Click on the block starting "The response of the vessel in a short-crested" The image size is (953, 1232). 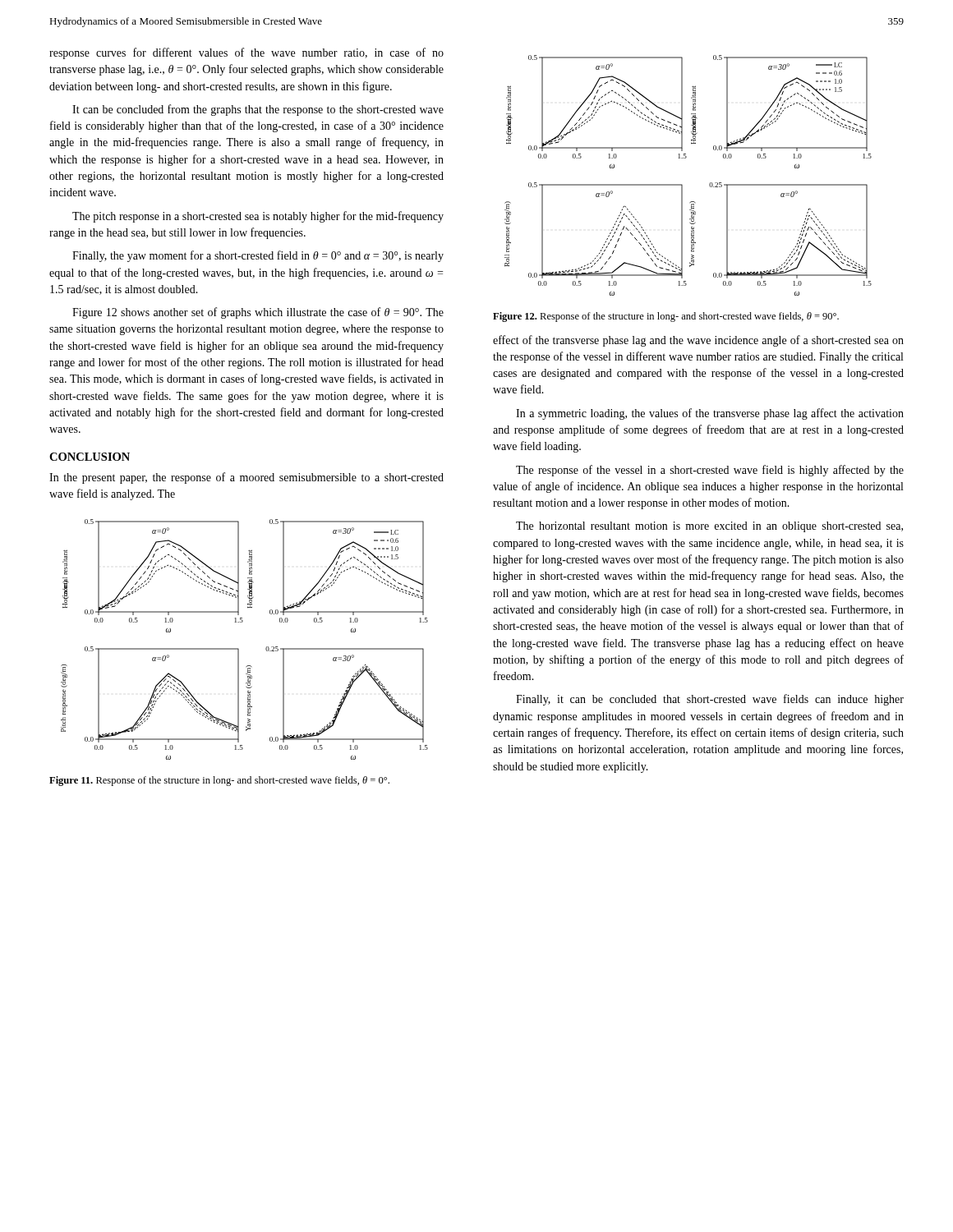point(698,487)
